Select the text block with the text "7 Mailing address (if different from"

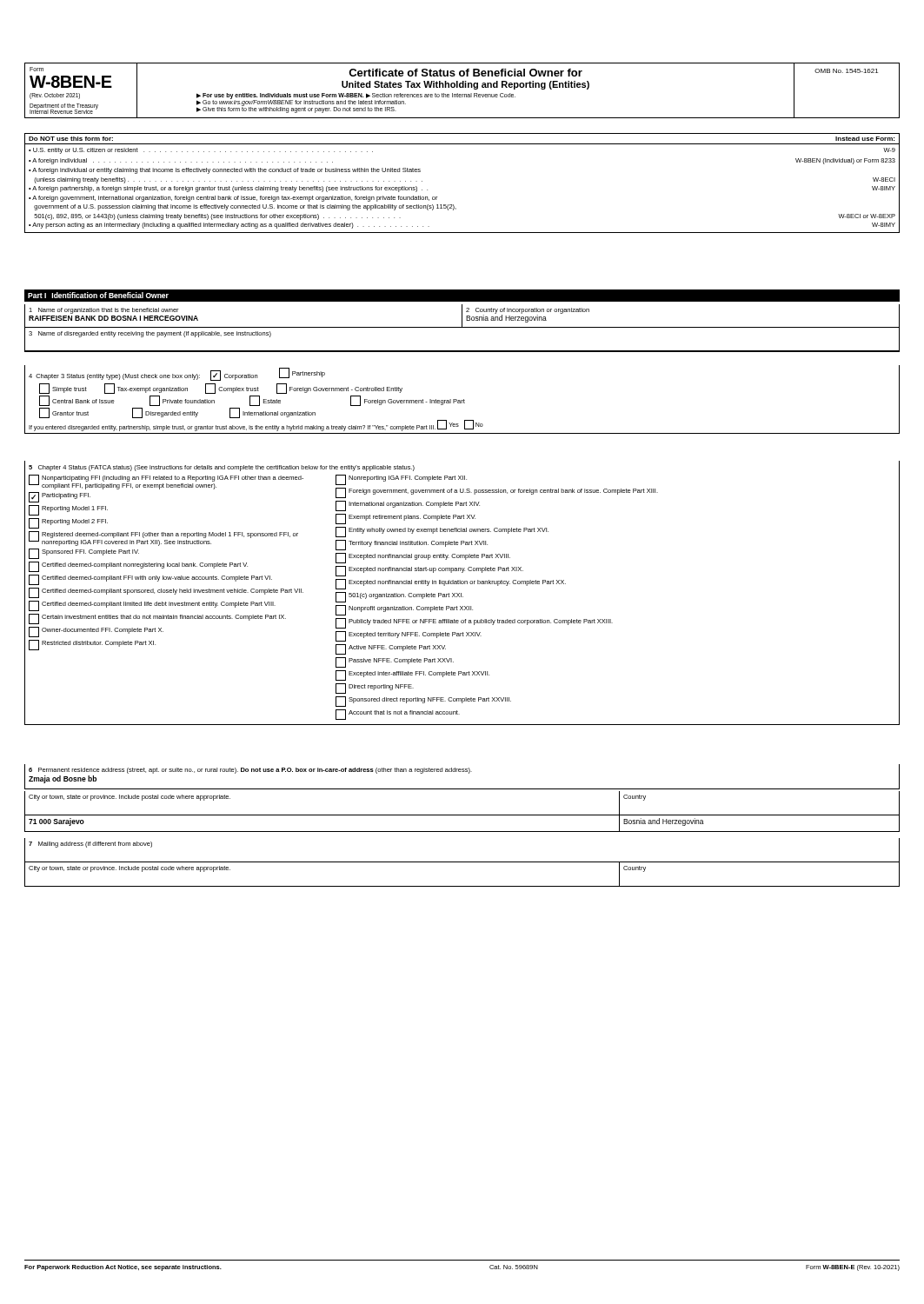[462, 862]
